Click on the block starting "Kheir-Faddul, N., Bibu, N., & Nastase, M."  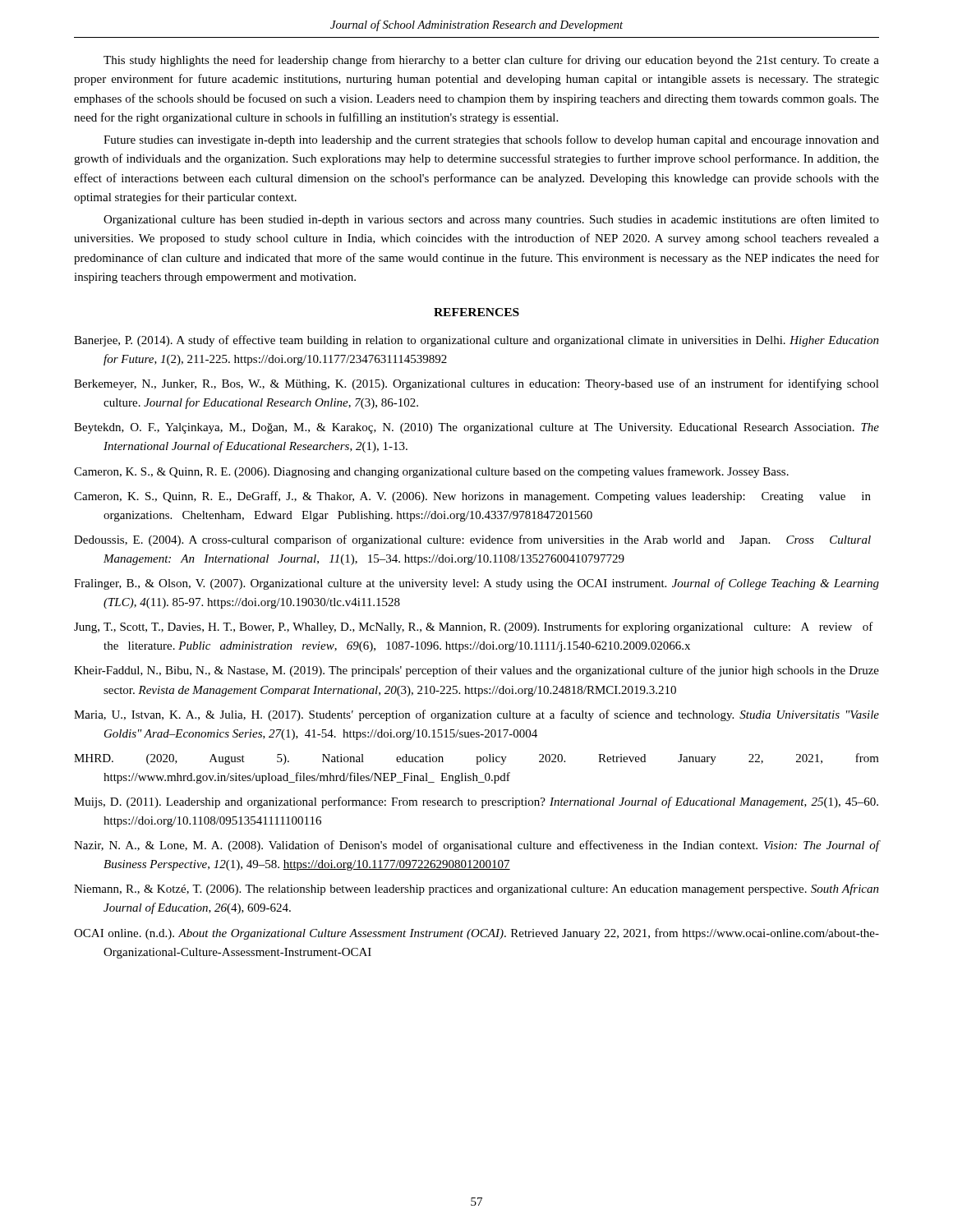tap(476, 680)
